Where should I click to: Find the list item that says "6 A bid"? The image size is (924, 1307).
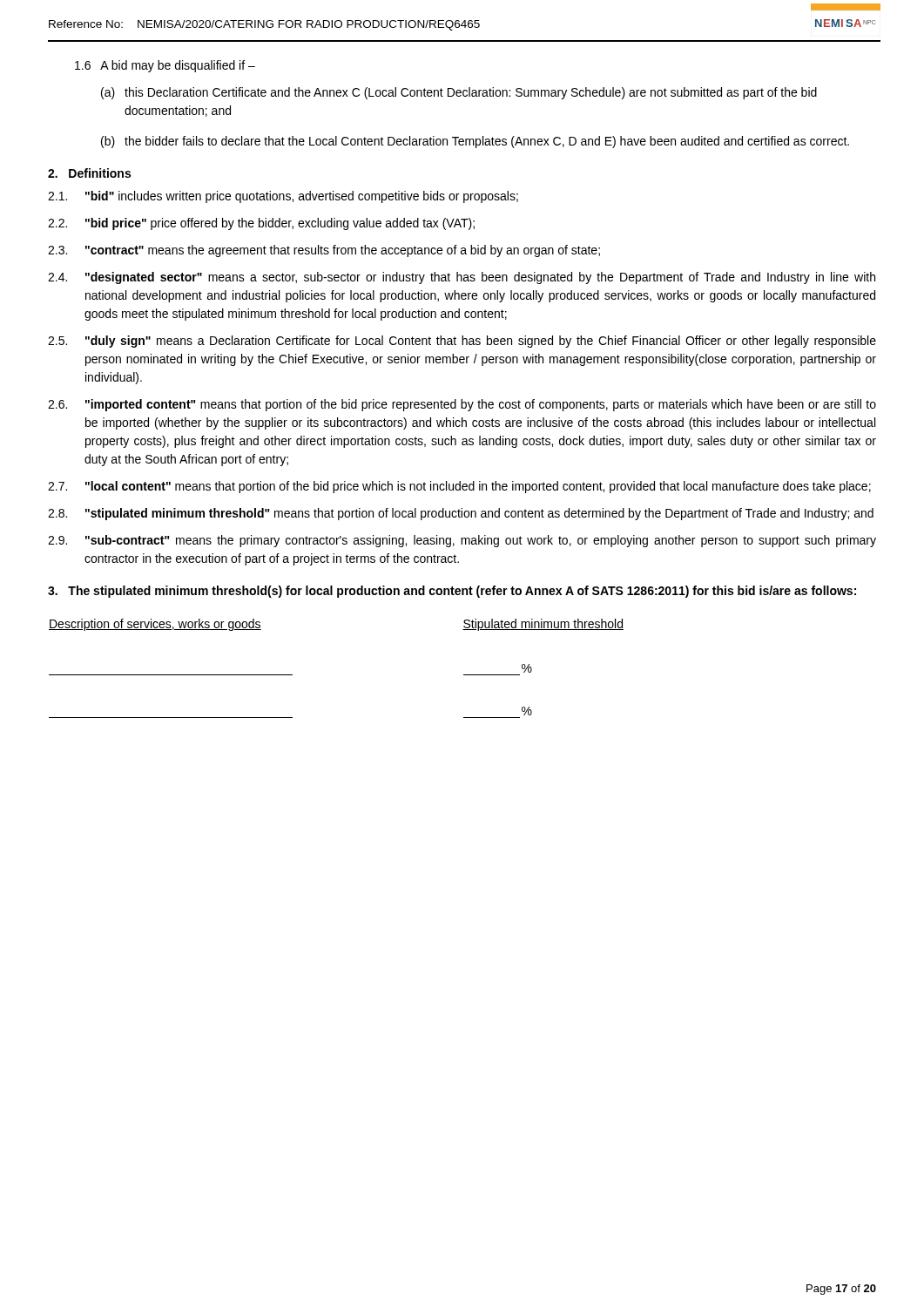click(x=165, y=65)
